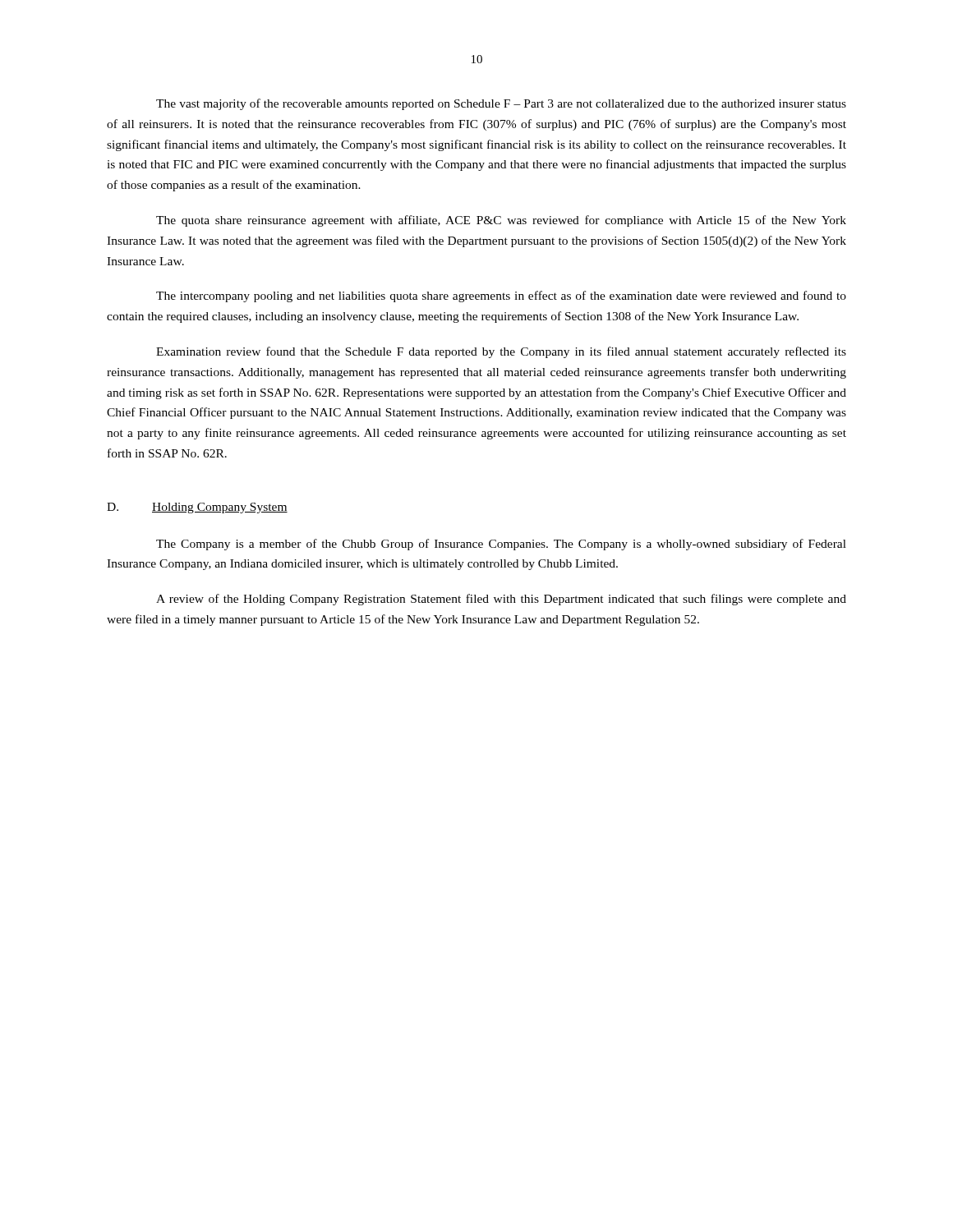
Task: Point to the block beginning "A review of the Holding"
Action: (476, 609)
